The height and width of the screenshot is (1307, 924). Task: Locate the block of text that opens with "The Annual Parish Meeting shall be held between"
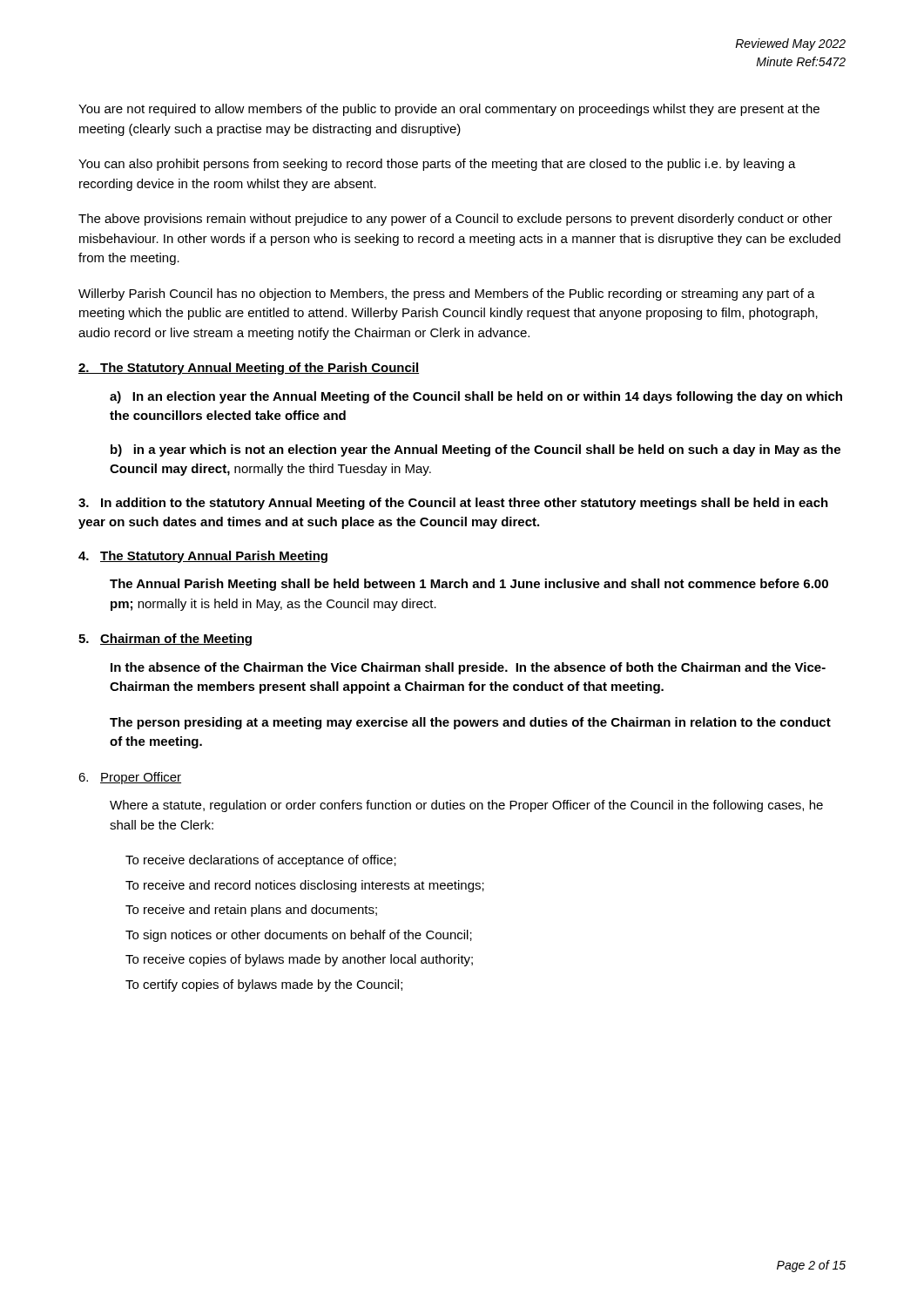(x=469, y=593)
